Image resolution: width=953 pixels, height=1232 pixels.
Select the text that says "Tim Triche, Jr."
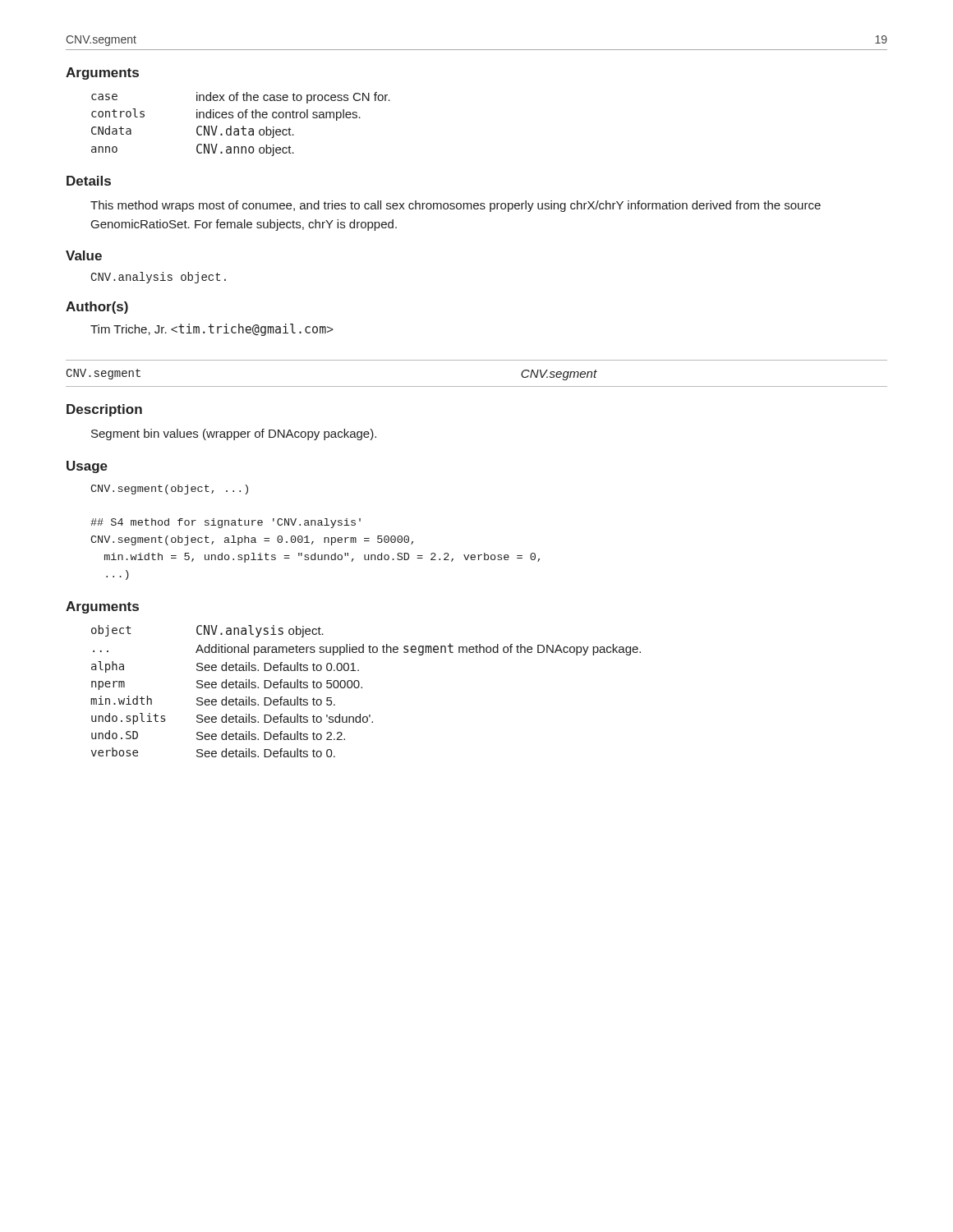point(212,329)
